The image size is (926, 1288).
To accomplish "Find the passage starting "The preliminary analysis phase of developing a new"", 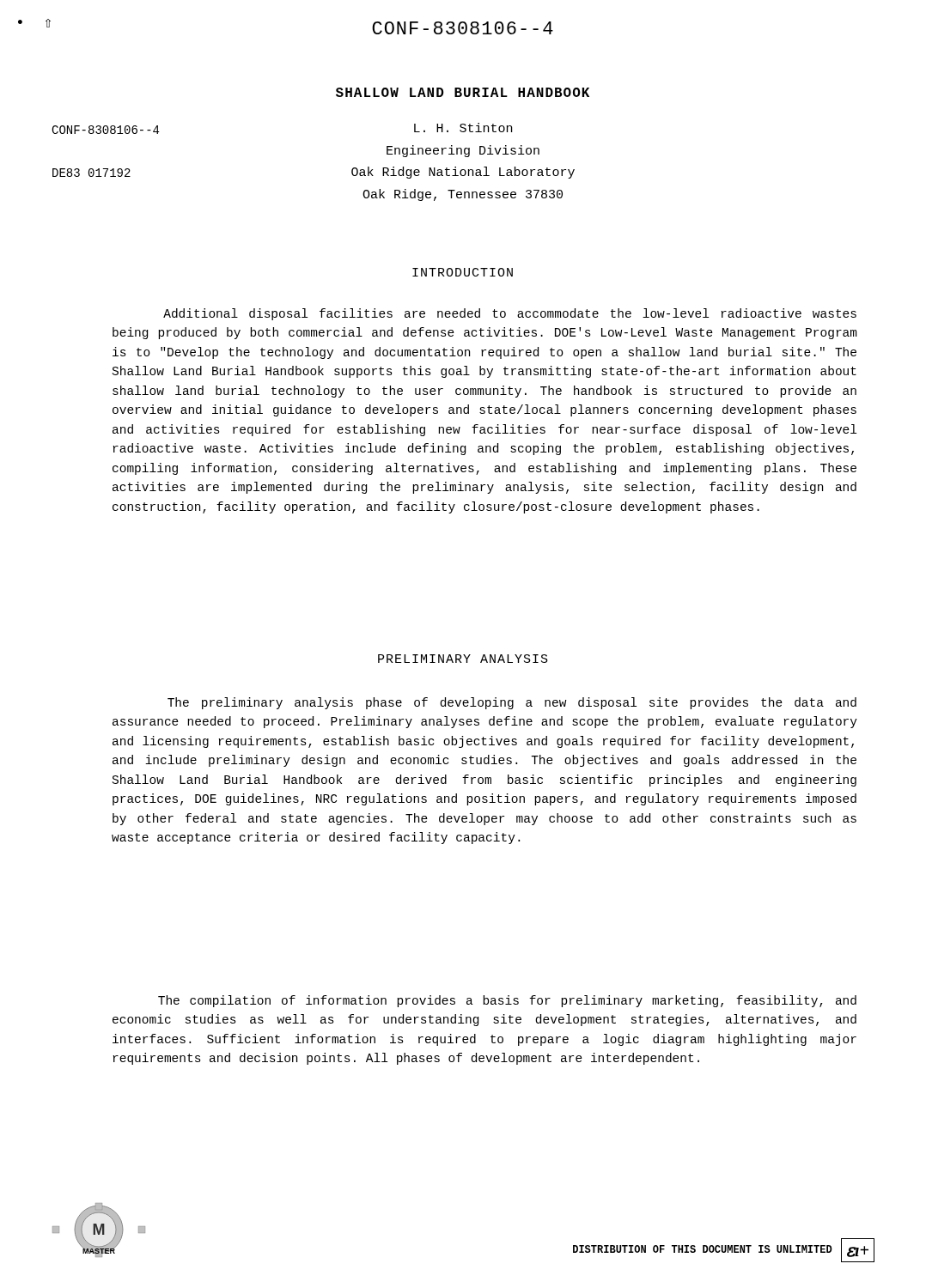I will click(484, 771).
